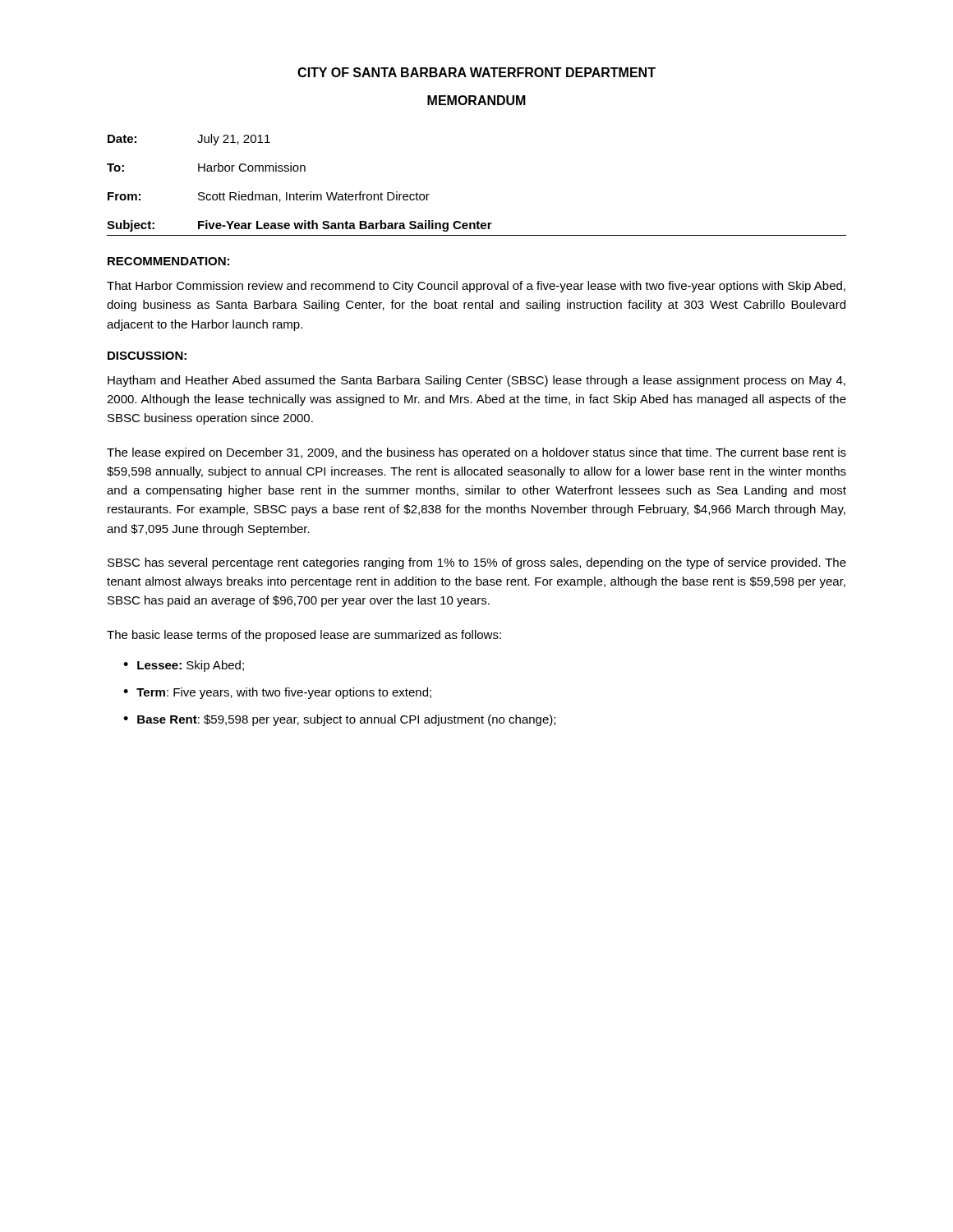This screenshot has width=953, height=1232.
Task: Click where it says "• Lessee: Skip Abed;"
Action: click(184, 665)
